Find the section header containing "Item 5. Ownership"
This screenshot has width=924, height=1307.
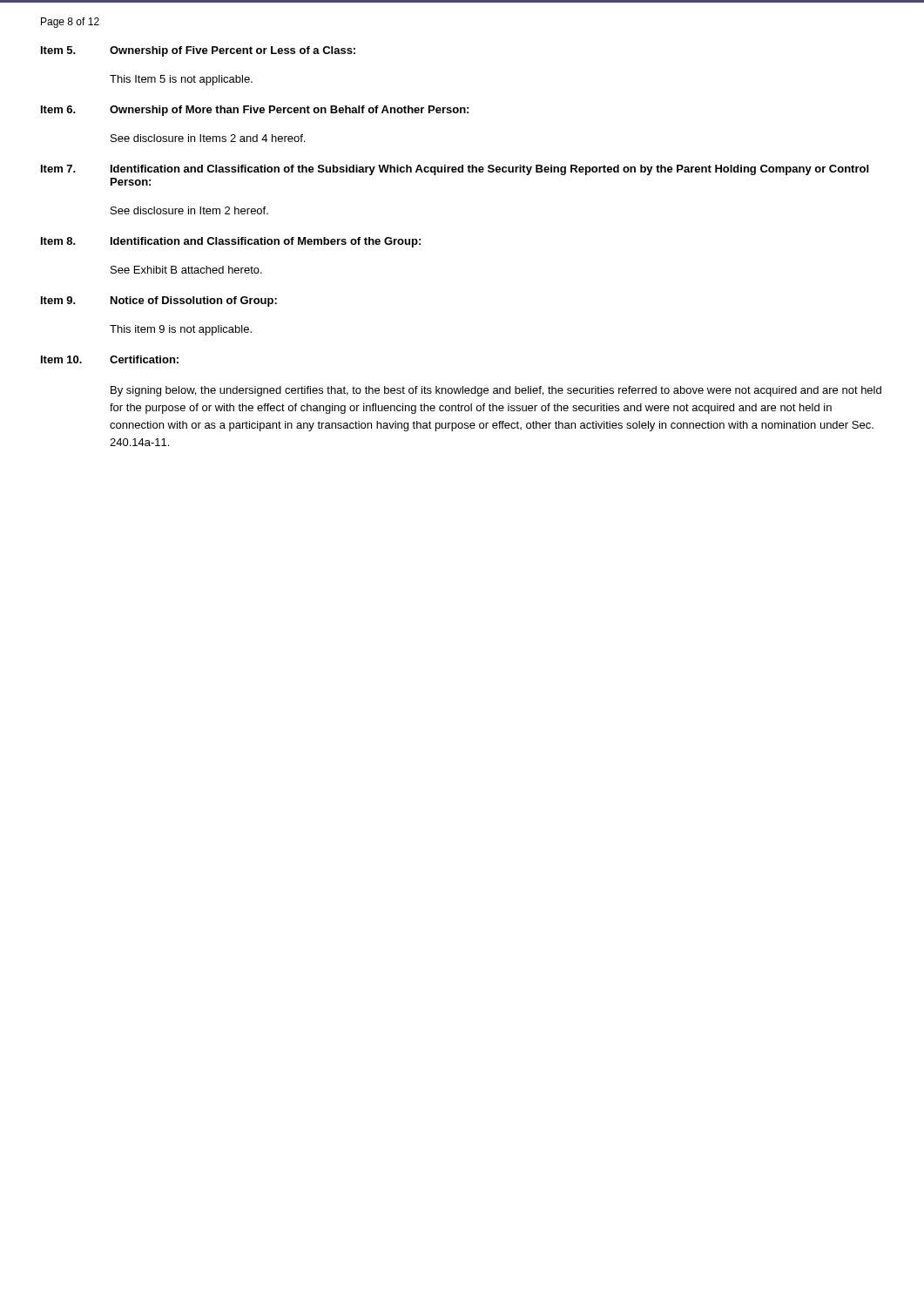click(x=198, y=51)
